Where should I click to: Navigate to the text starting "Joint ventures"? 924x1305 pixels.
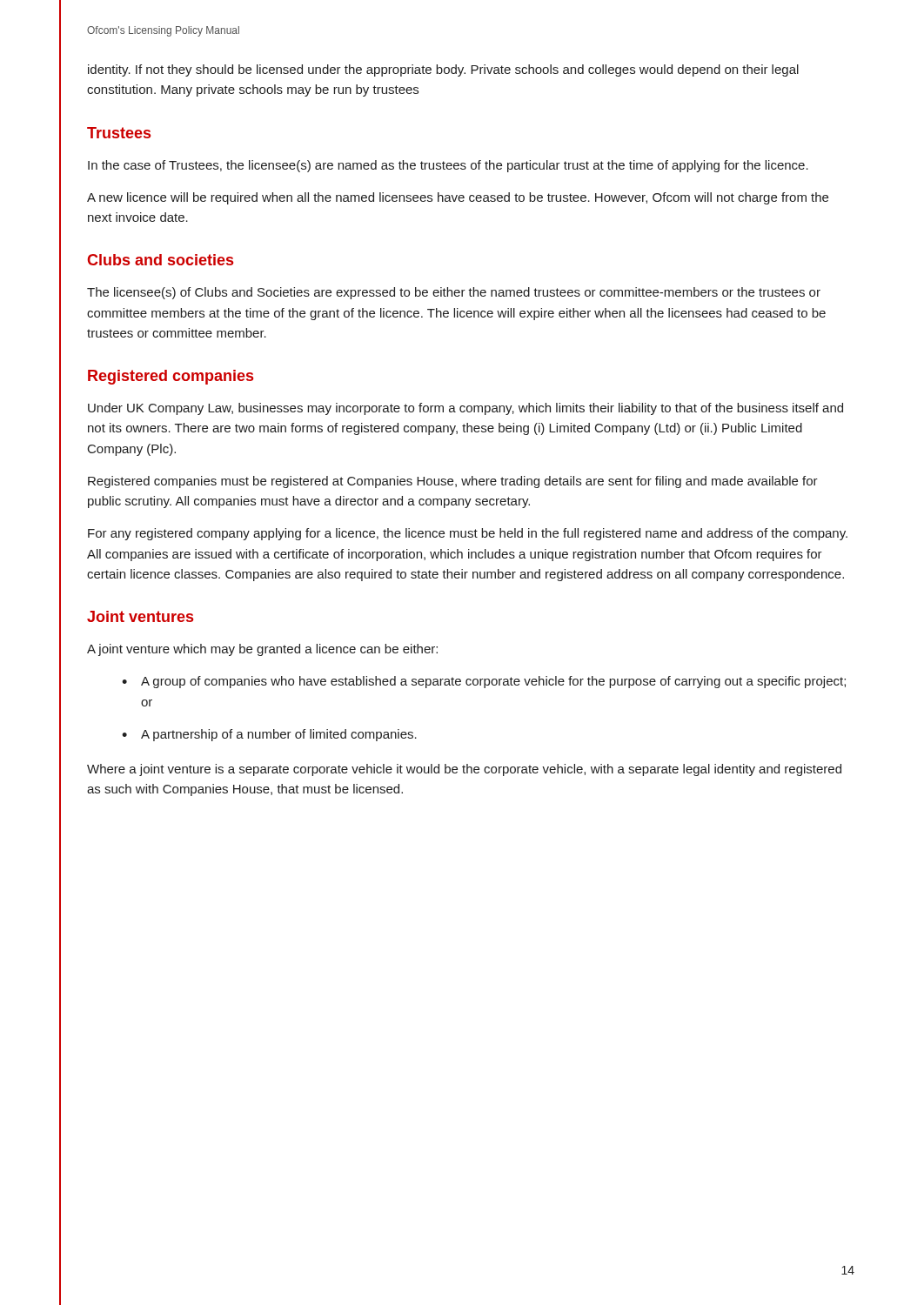coord(141,617)
